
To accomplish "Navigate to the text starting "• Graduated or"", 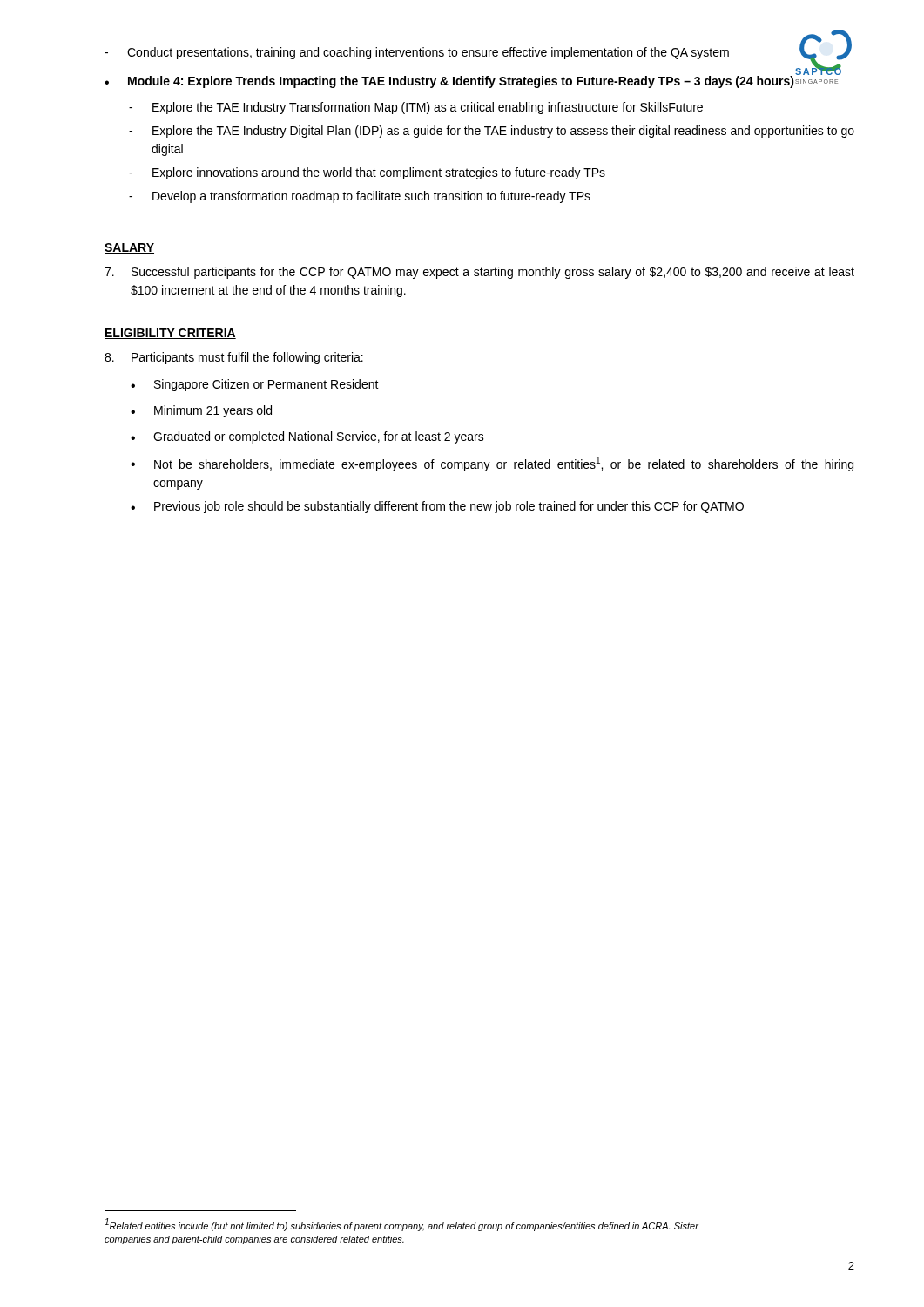I will 307,438.
